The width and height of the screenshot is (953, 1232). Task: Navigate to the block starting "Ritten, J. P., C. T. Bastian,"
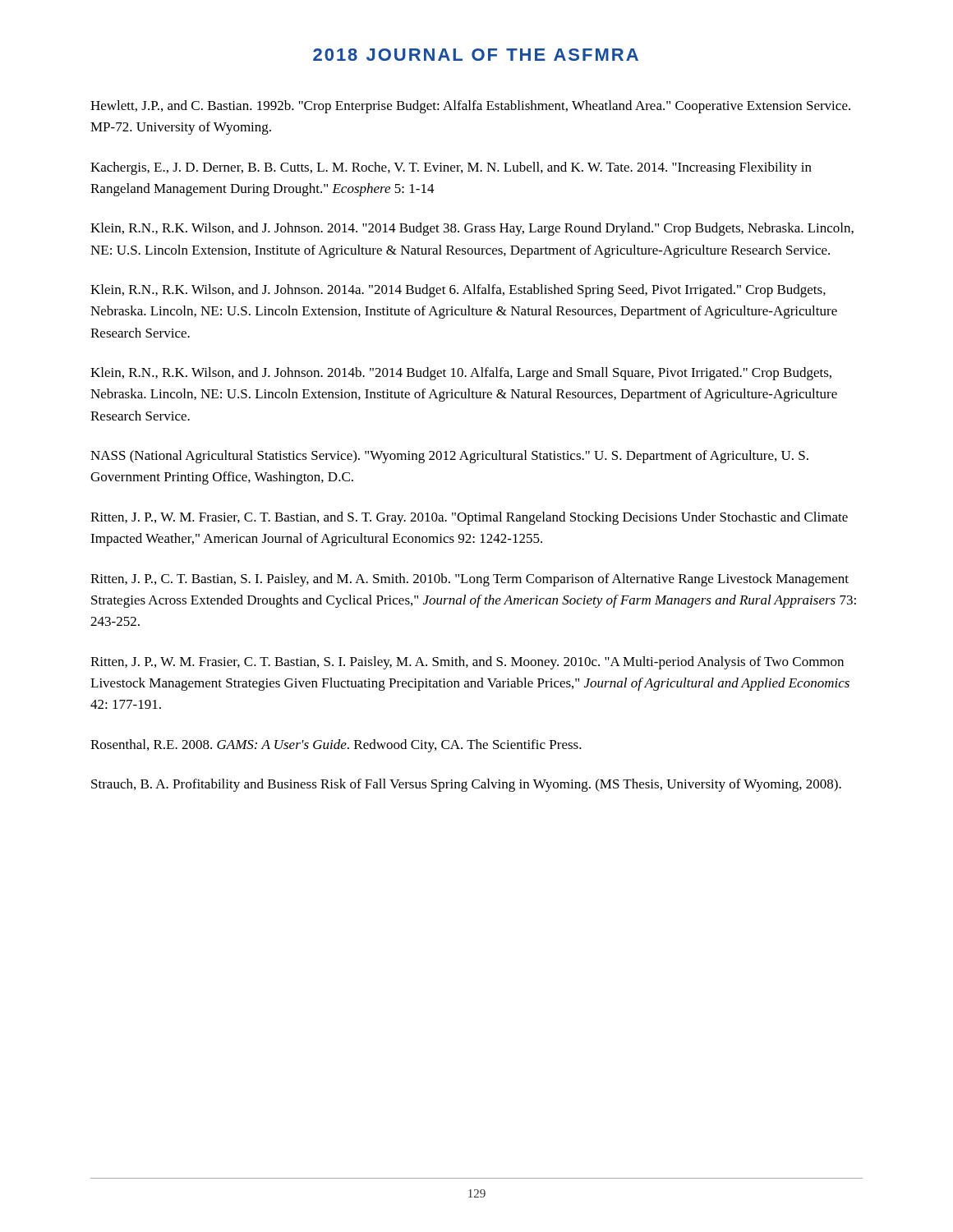(x=474, y=600)
